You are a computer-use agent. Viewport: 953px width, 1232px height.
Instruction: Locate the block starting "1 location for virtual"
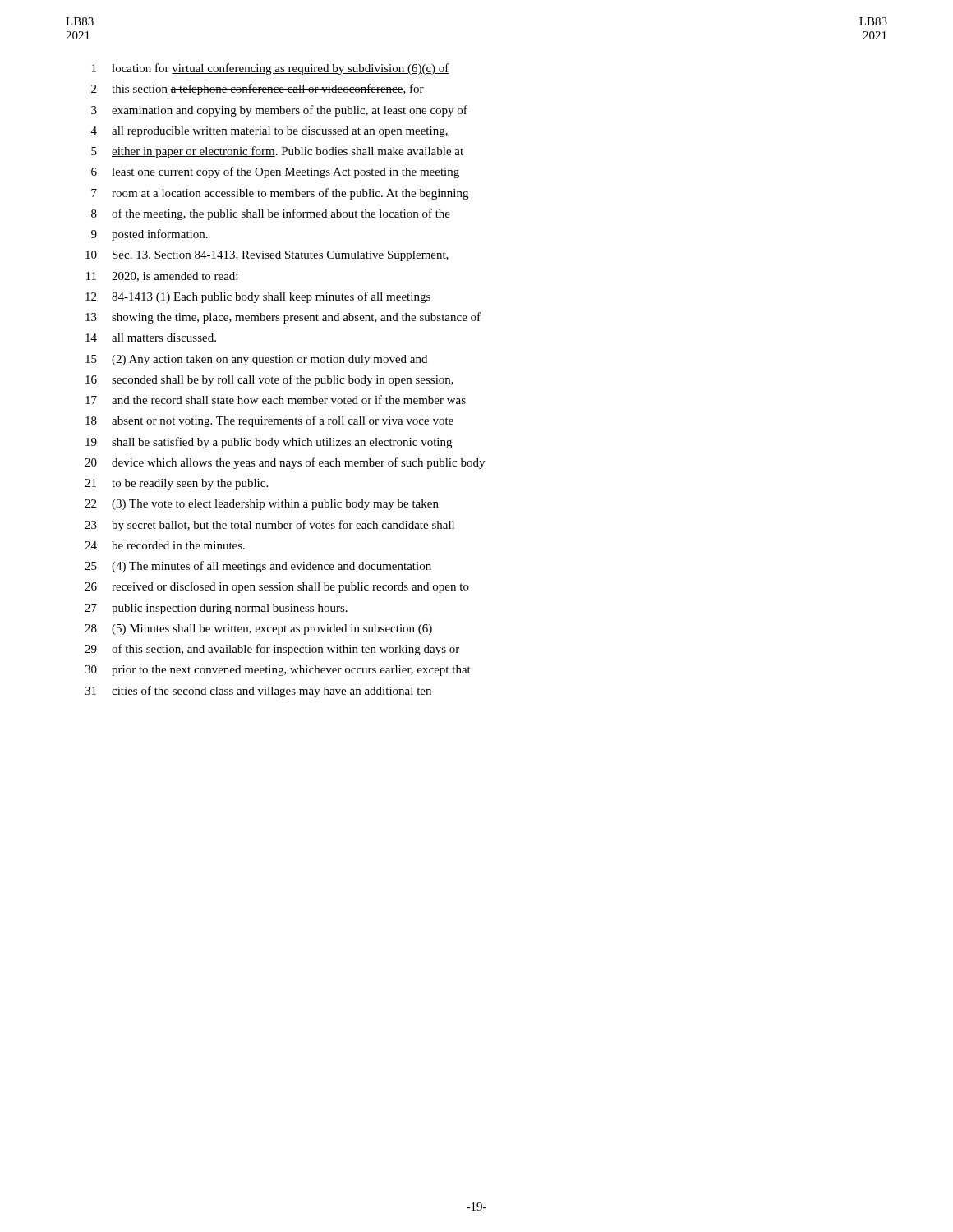click(271, 69)
